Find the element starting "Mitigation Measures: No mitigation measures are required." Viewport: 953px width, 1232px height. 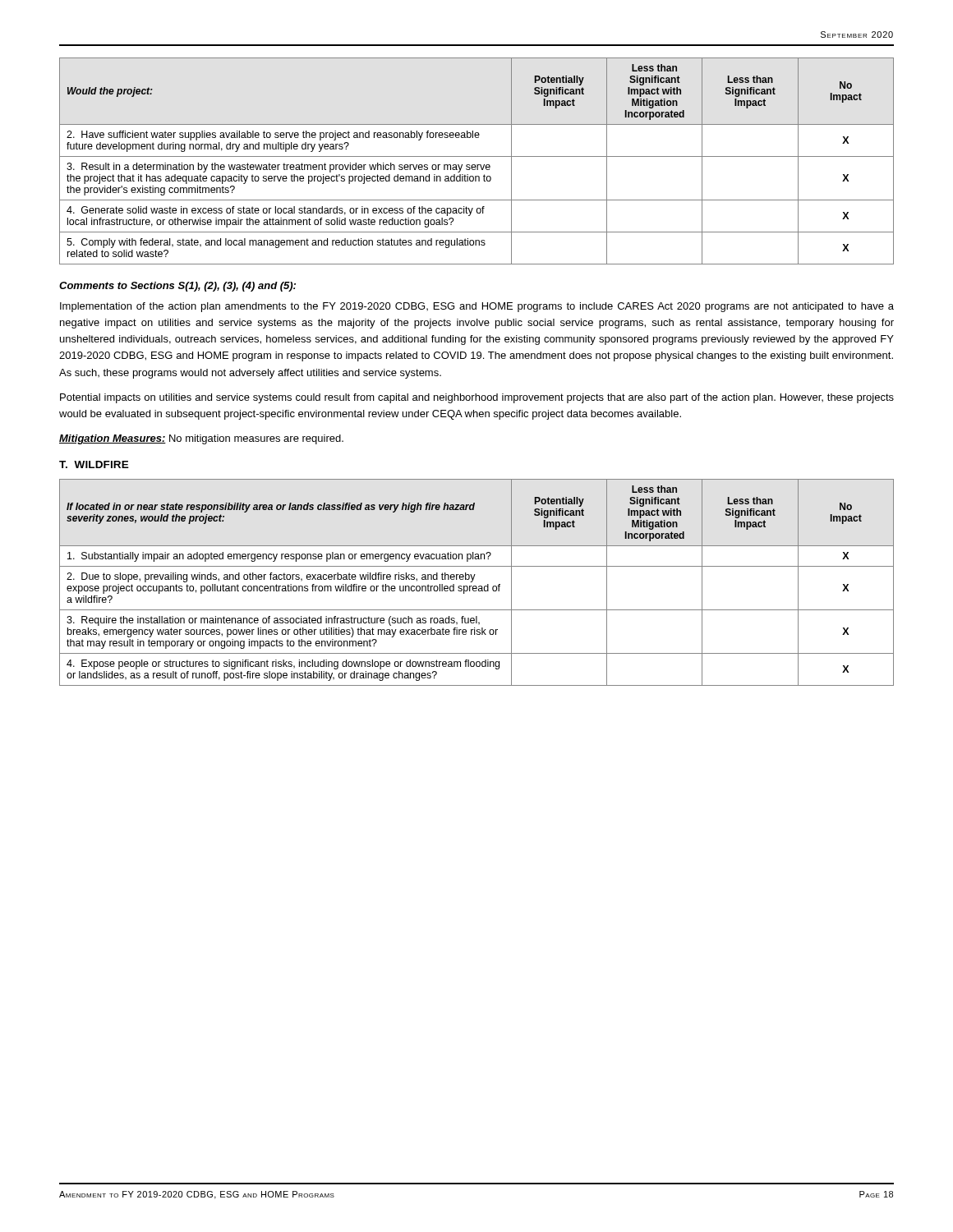pyautogui.click(x=202, y=438)
